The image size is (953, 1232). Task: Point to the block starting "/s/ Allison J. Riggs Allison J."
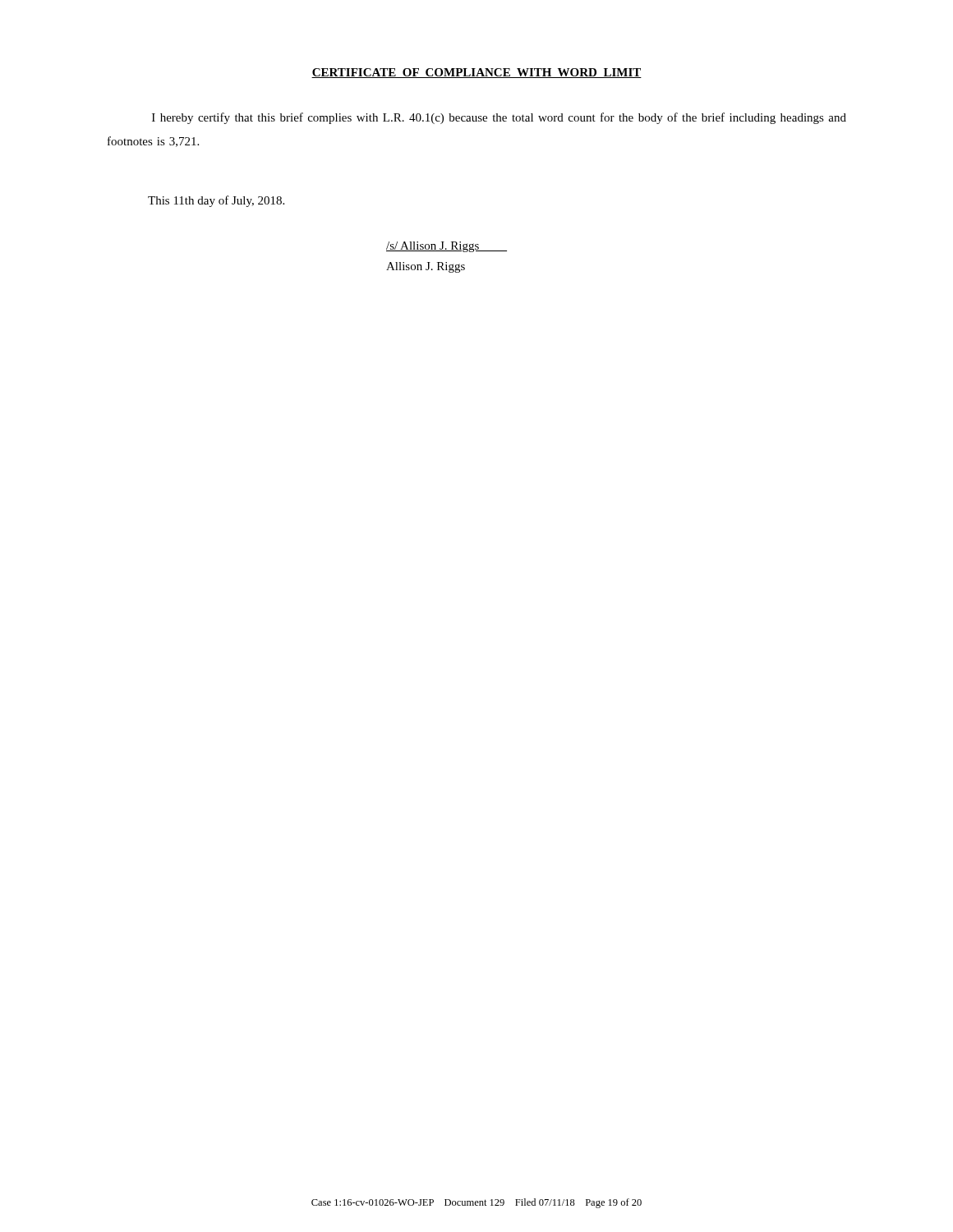447,247
